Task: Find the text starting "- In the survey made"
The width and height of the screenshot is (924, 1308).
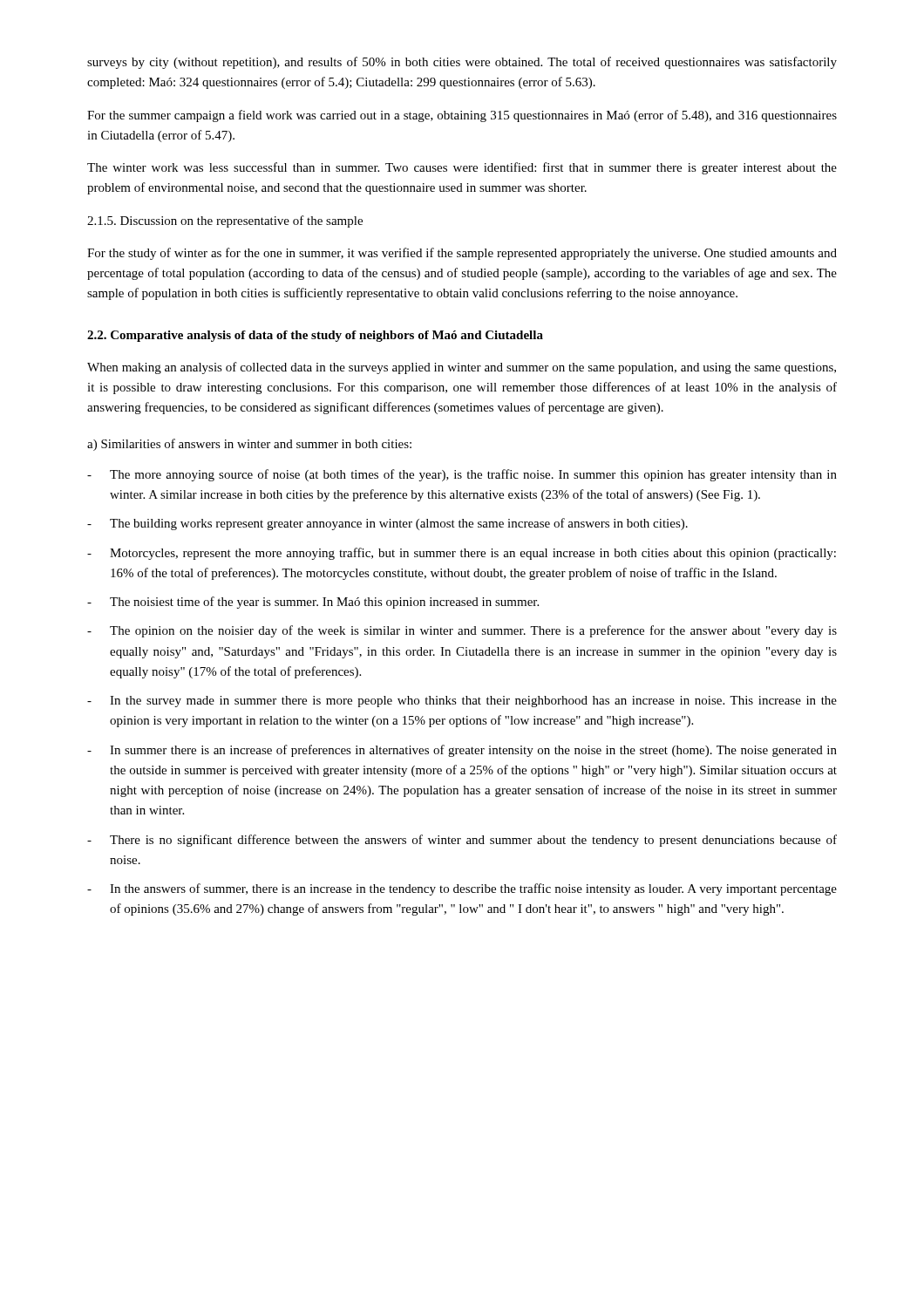Action: point(462,711)
